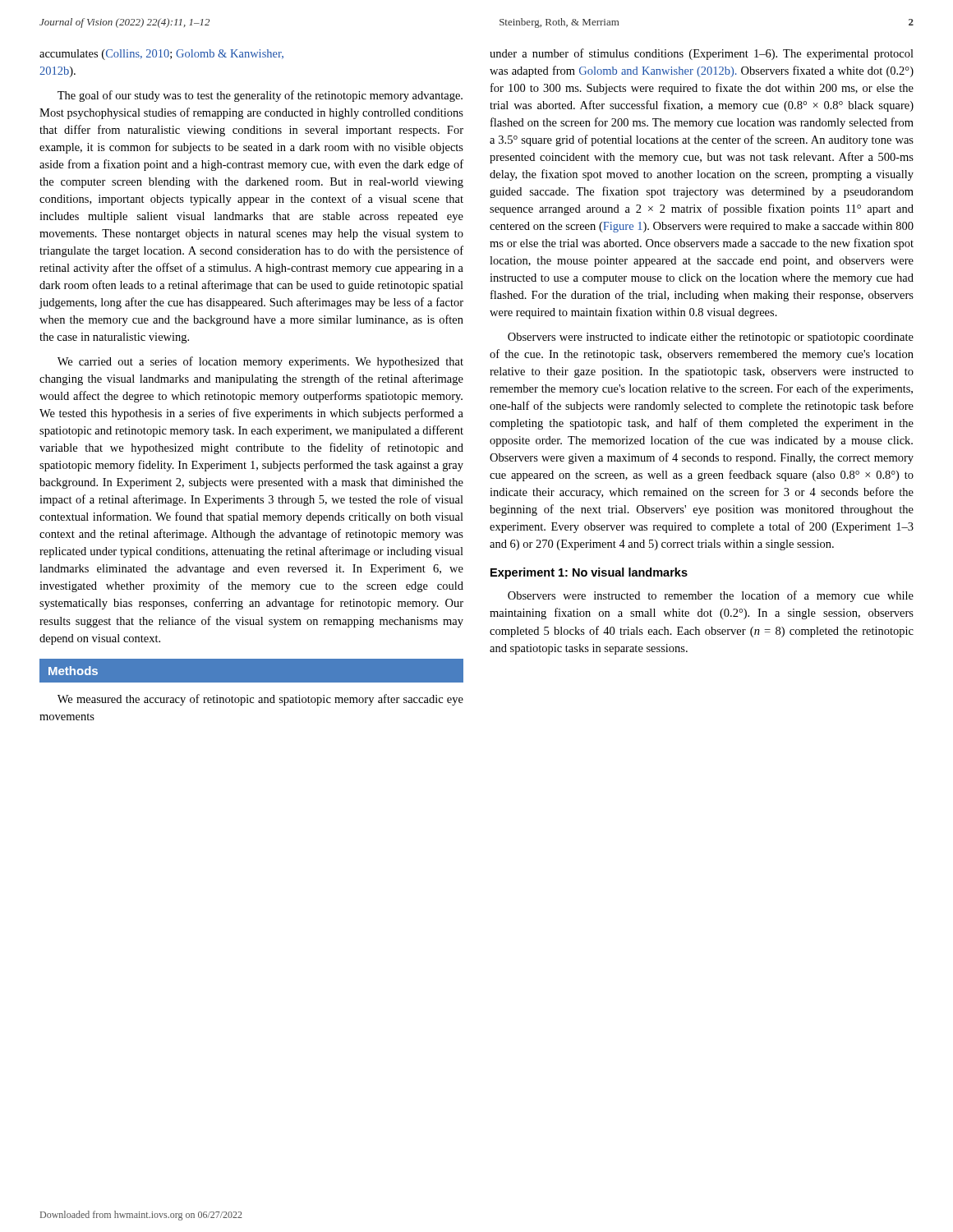Find the text starting "The goal of our study was"
The height and width of the screenshot is (1232, 953).
[x=251, y=217]
